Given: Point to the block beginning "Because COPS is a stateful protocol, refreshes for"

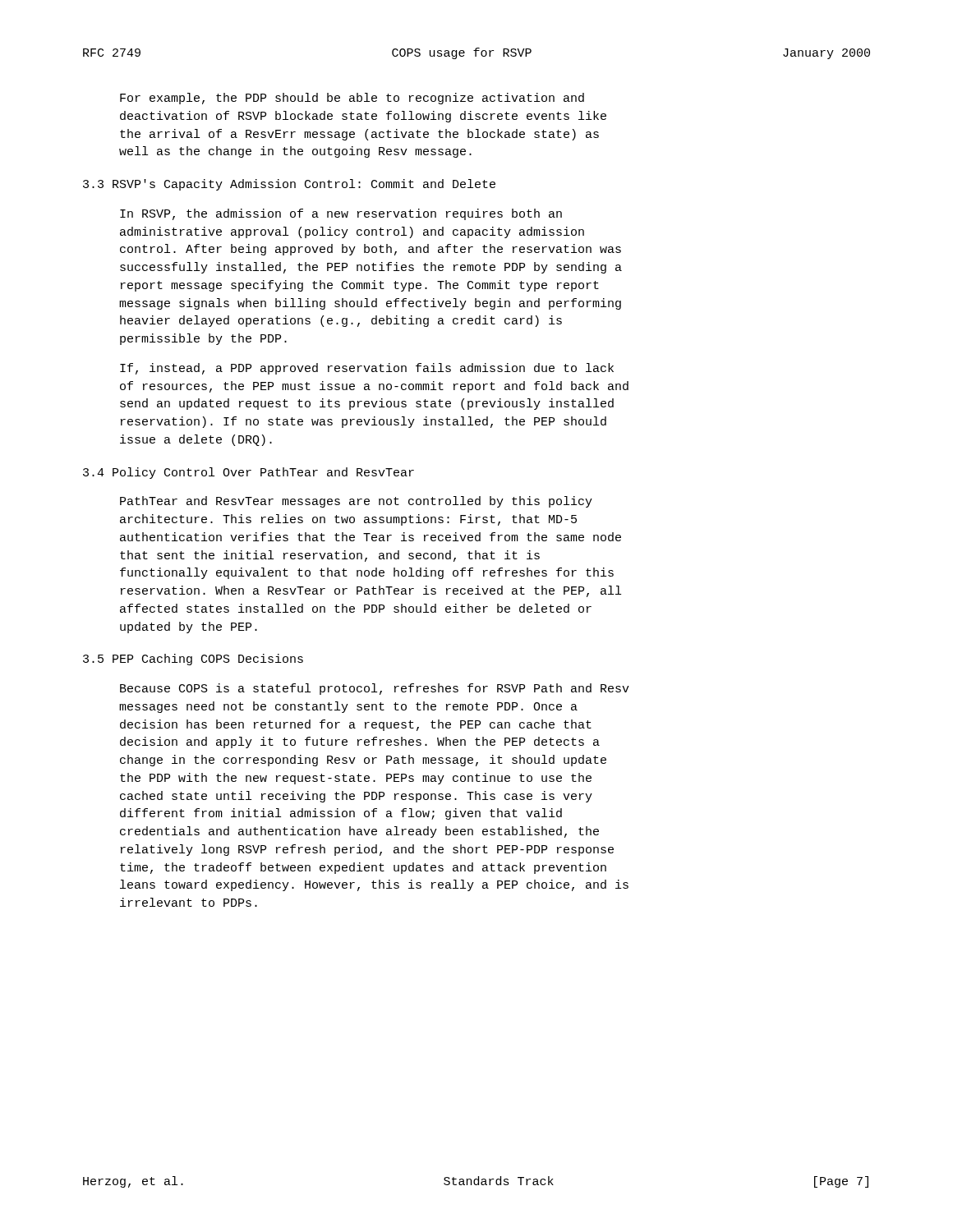Looking at the screenshot, I should 374,797.
